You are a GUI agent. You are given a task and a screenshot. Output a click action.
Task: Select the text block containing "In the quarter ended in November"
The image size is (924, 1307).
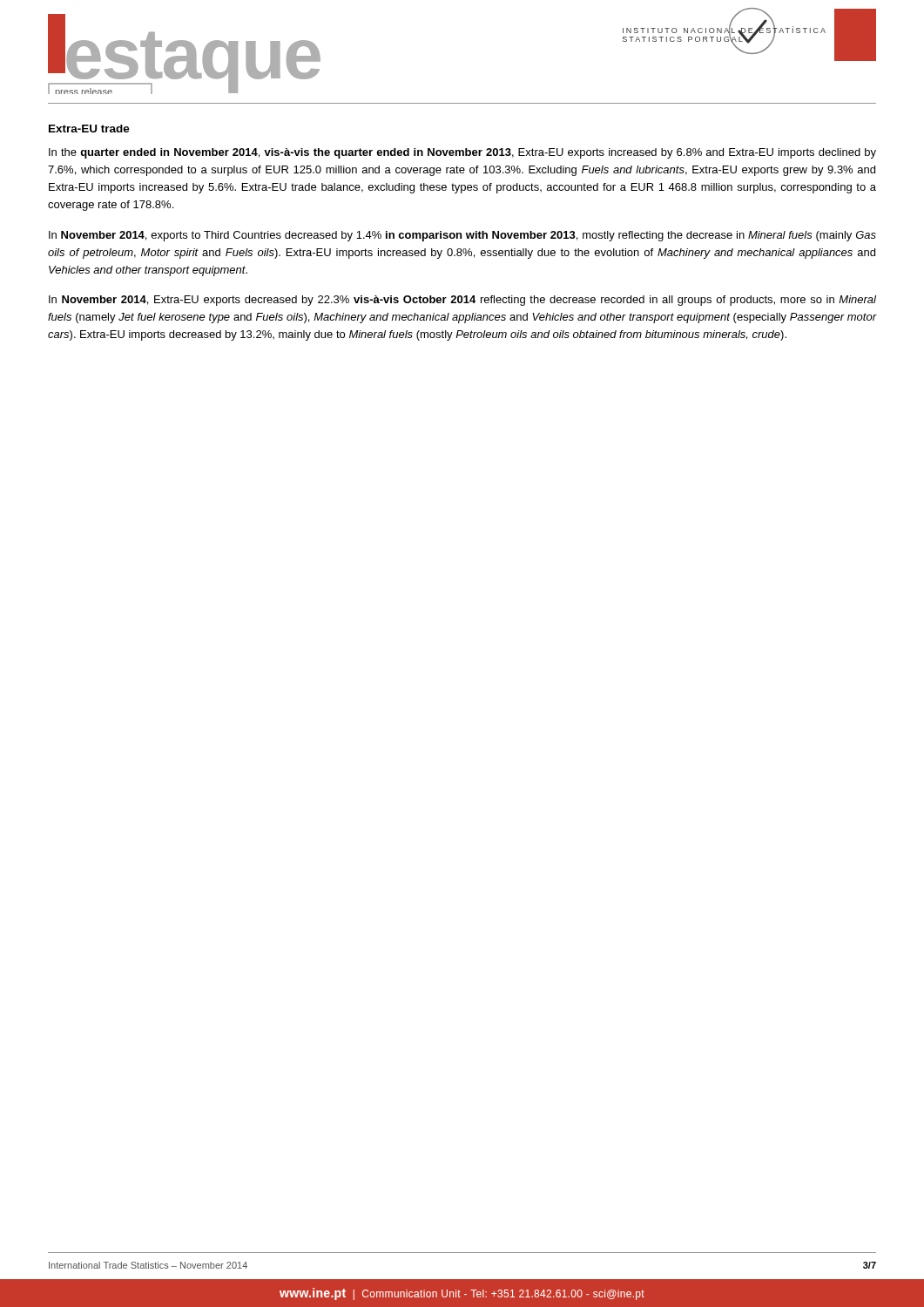click(462, 178)
